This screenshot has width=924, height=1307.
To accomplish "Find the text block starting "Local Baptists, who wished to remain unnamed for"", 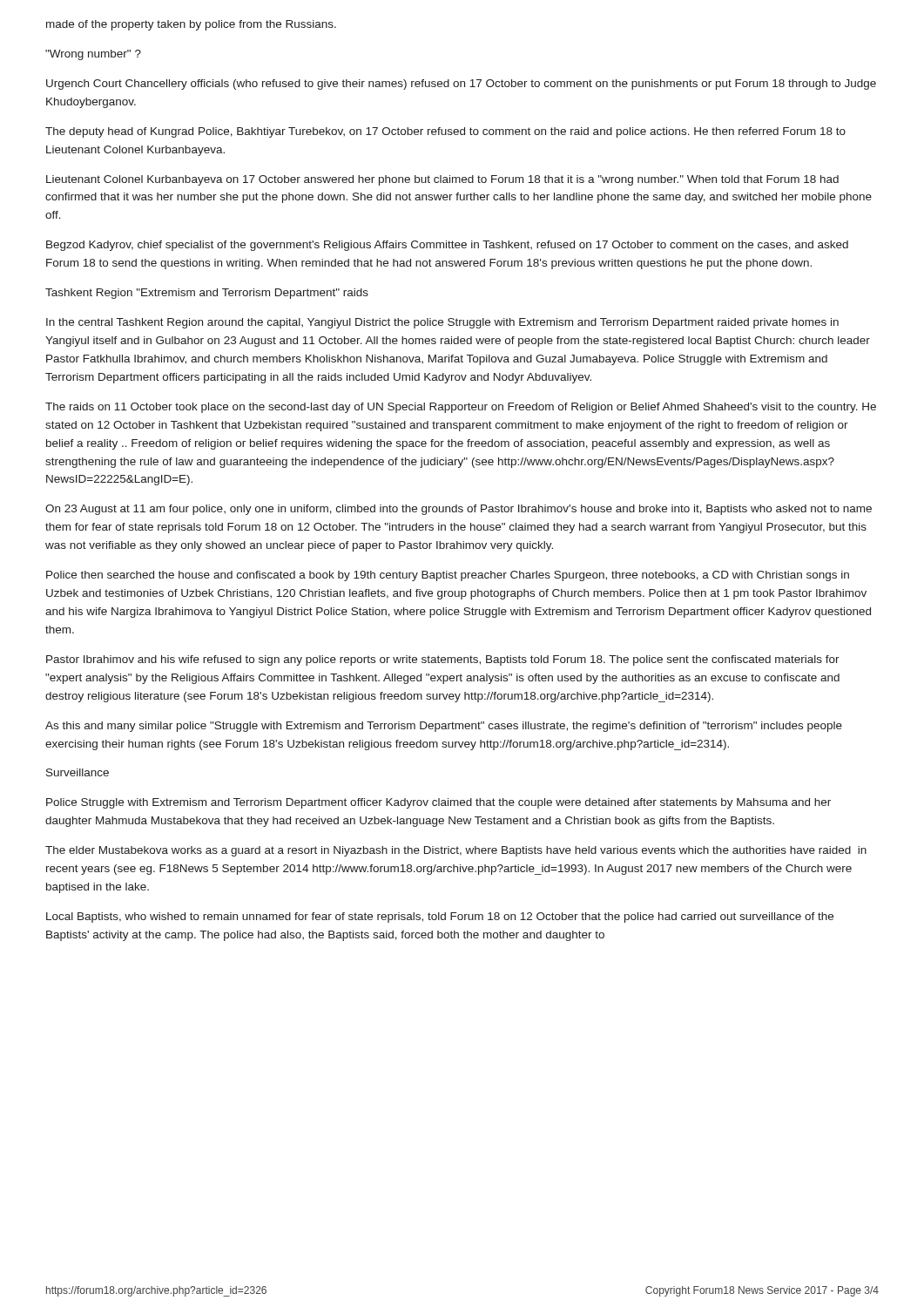I will [440, 925].
